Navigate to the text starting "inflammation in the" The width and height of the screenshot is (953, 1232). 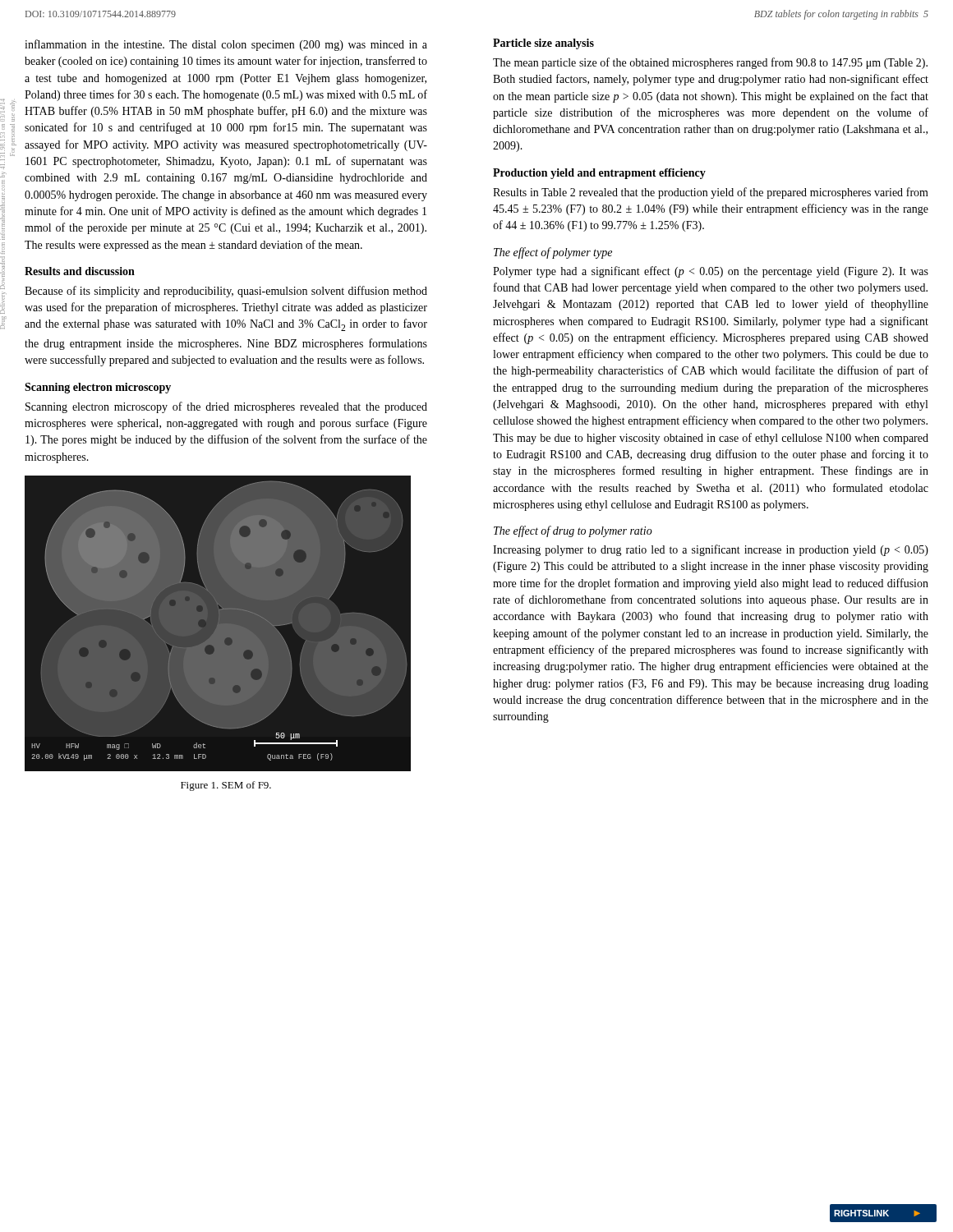coord(226,145)
